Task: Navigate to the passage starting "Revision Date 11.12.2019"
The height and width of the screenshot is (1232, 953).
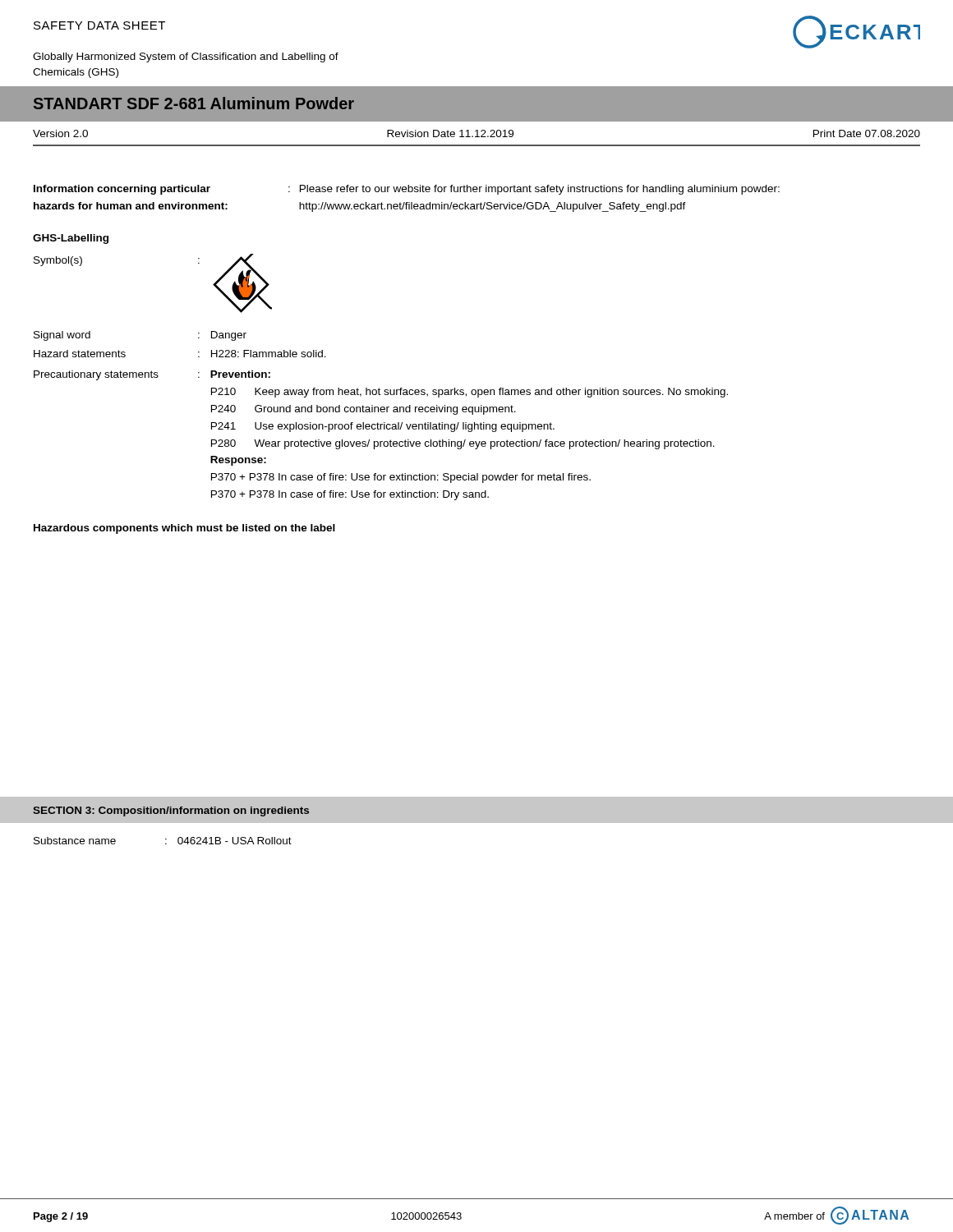Action: pyautogui.click(x=450, y=133)
